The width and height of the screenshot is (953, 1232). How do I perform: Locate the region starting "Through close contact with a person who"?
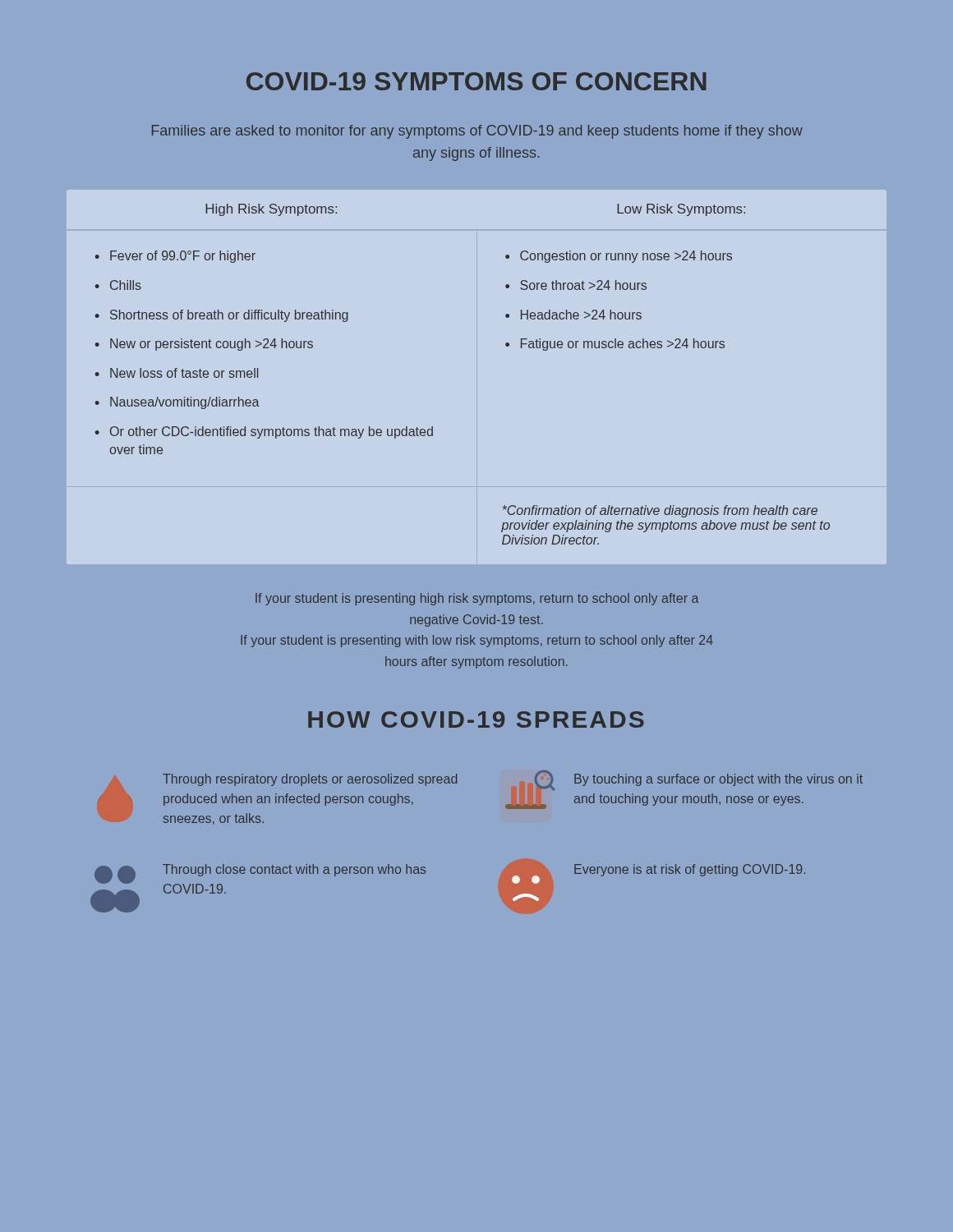click(271, 886)
